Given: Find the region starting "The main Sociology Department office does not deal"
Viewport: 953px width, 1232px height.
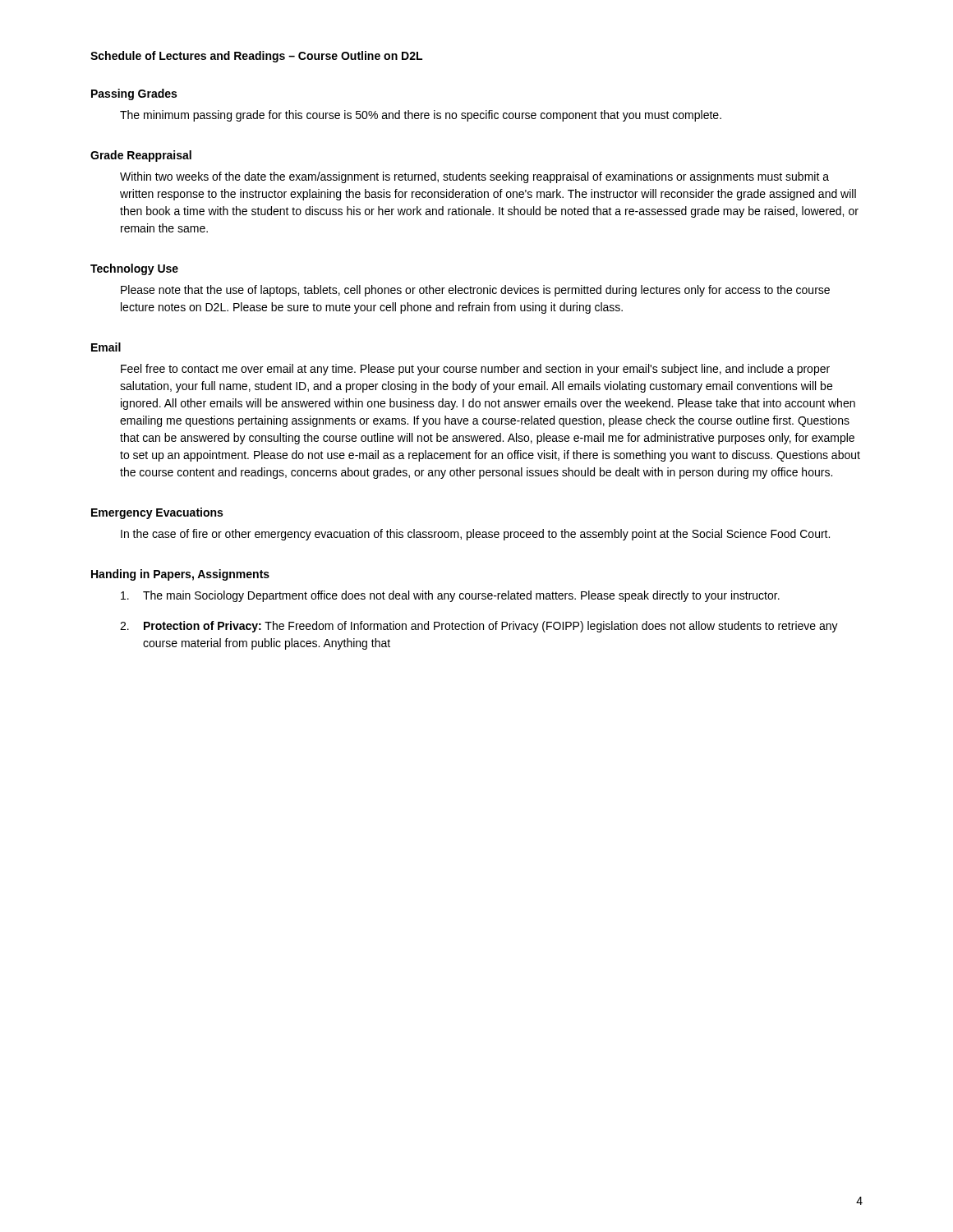Looking at the screenshot, I should click(491, 596).
